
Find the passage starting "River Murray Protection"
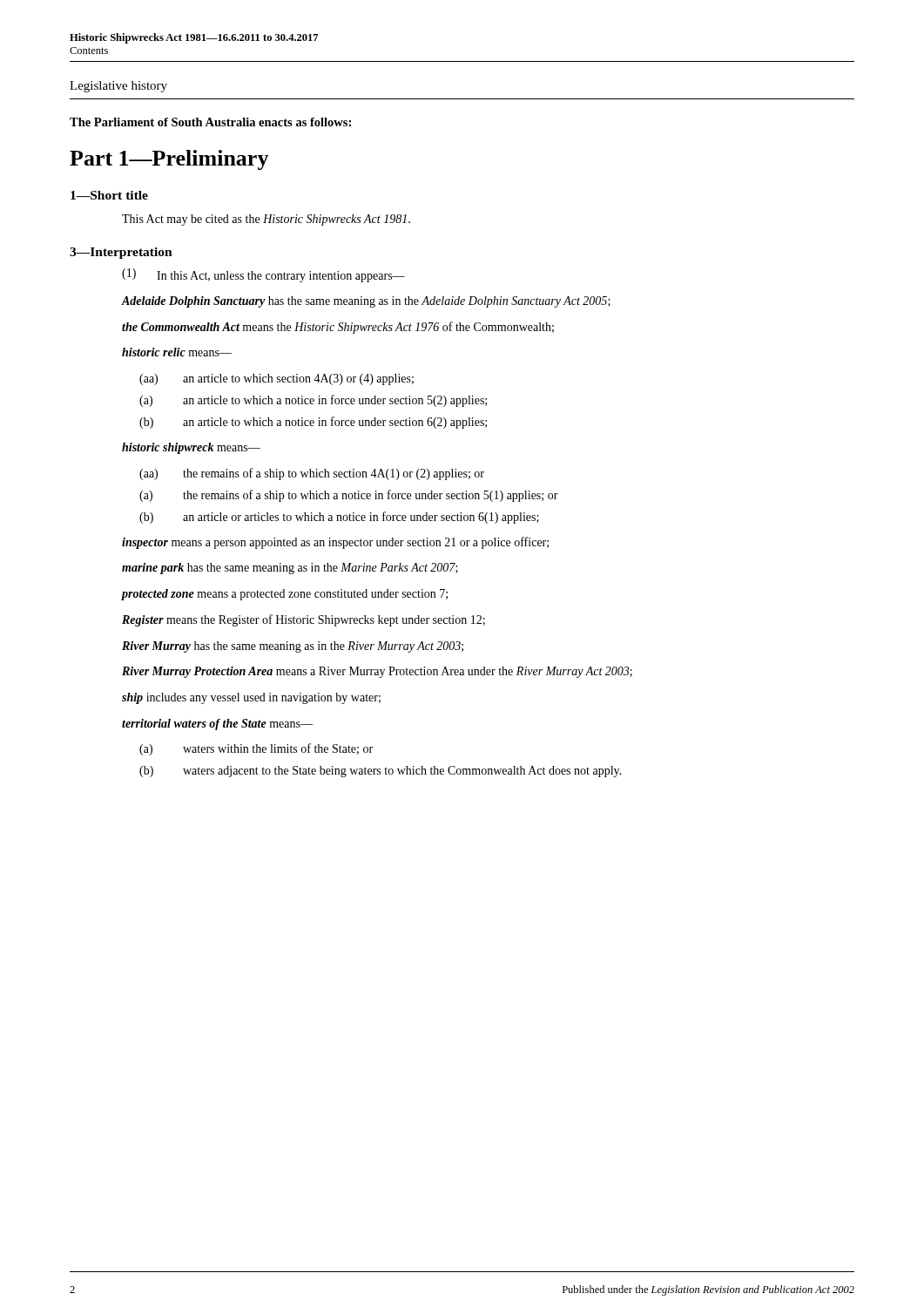tap(377, 672)
